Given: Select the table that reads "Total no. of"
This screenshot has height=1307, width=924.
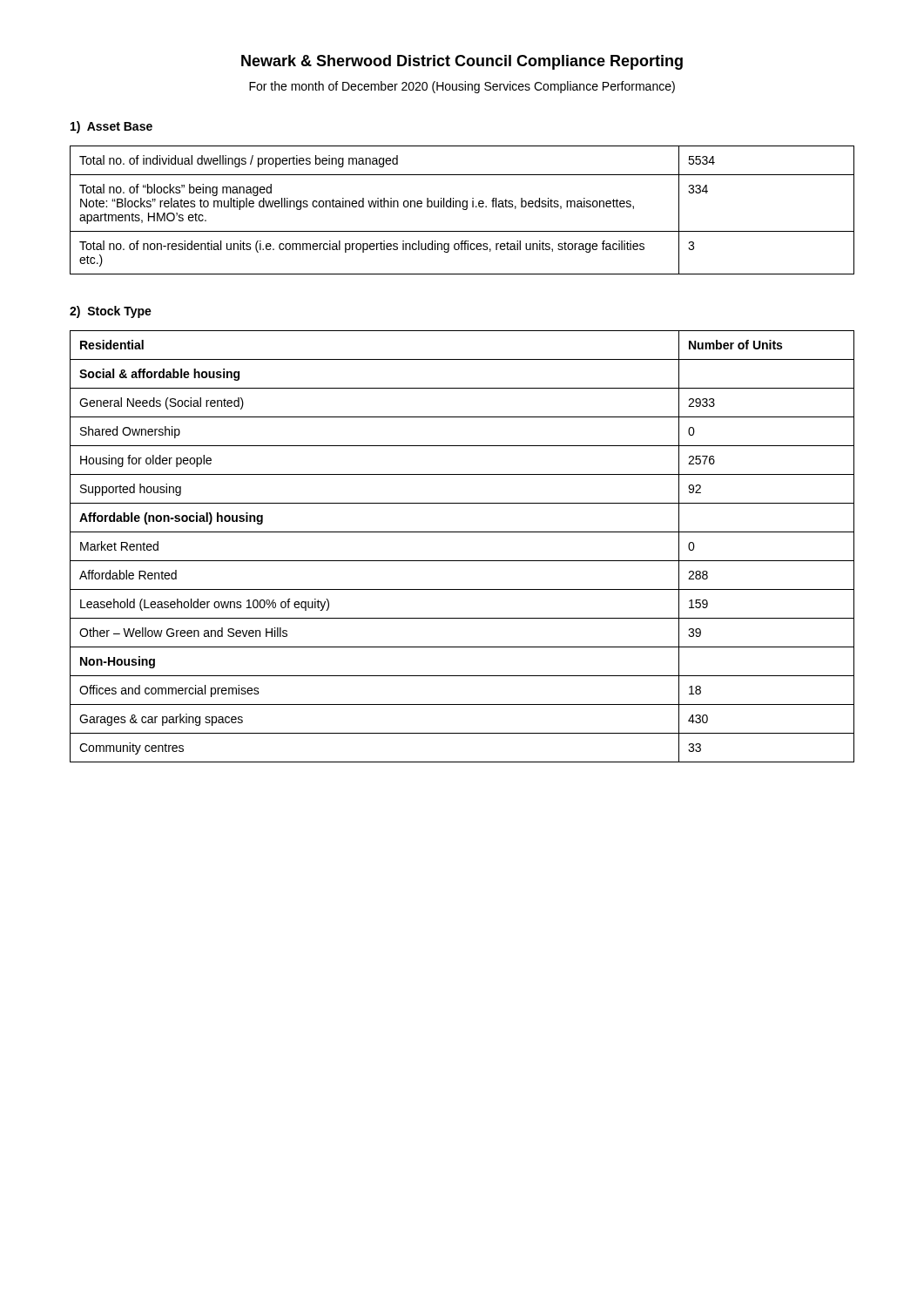Looking at the screenshot, I should (462, 210).
